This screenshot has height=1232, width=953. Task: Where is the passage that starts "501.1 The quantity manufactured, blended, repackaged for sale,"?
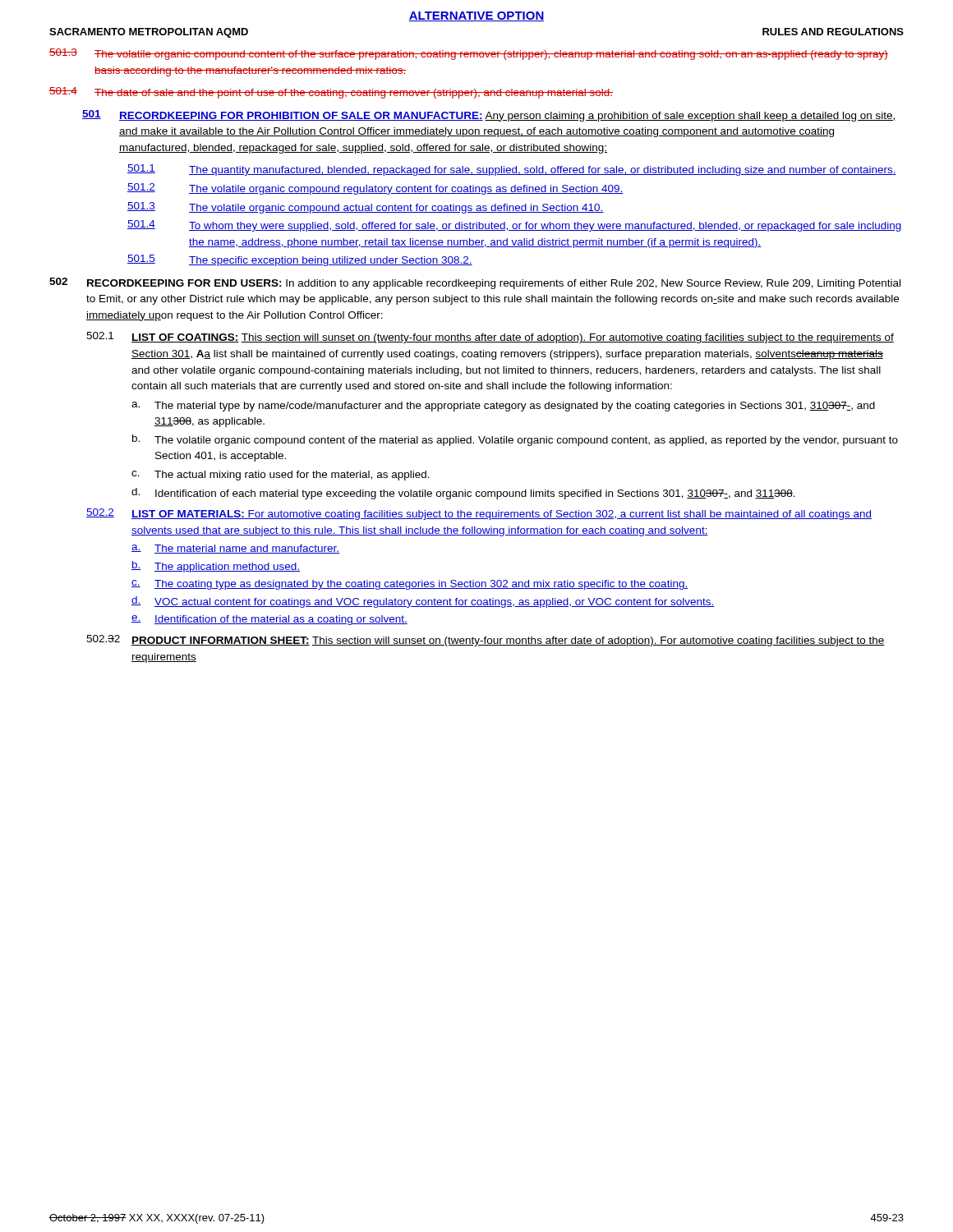[516, 170]
